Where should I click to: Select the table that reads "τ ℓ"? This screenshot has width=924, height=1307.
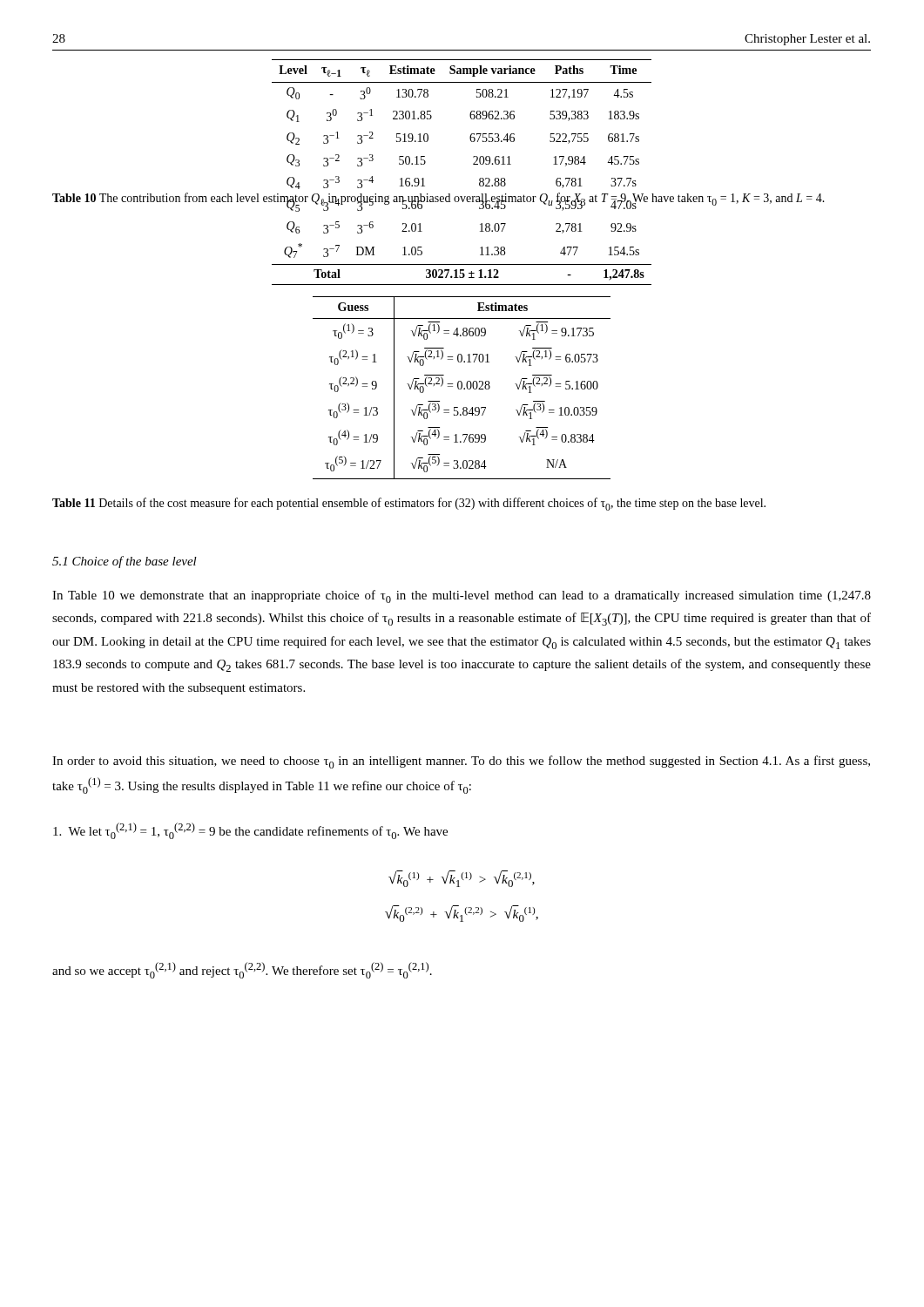pos(462,172)
